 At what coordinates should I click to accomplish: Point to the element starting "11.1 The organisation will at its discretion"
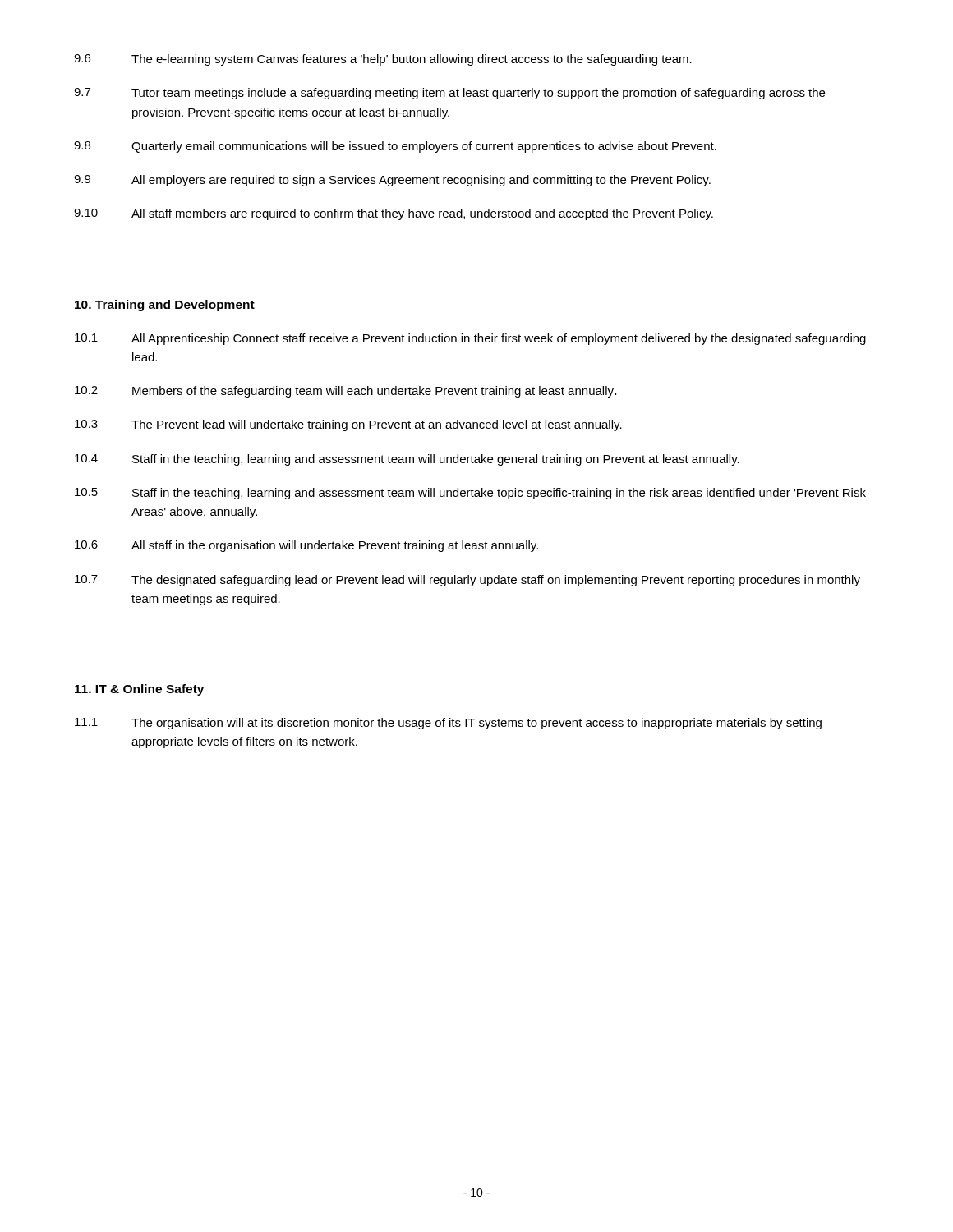[x=476, y=732]
